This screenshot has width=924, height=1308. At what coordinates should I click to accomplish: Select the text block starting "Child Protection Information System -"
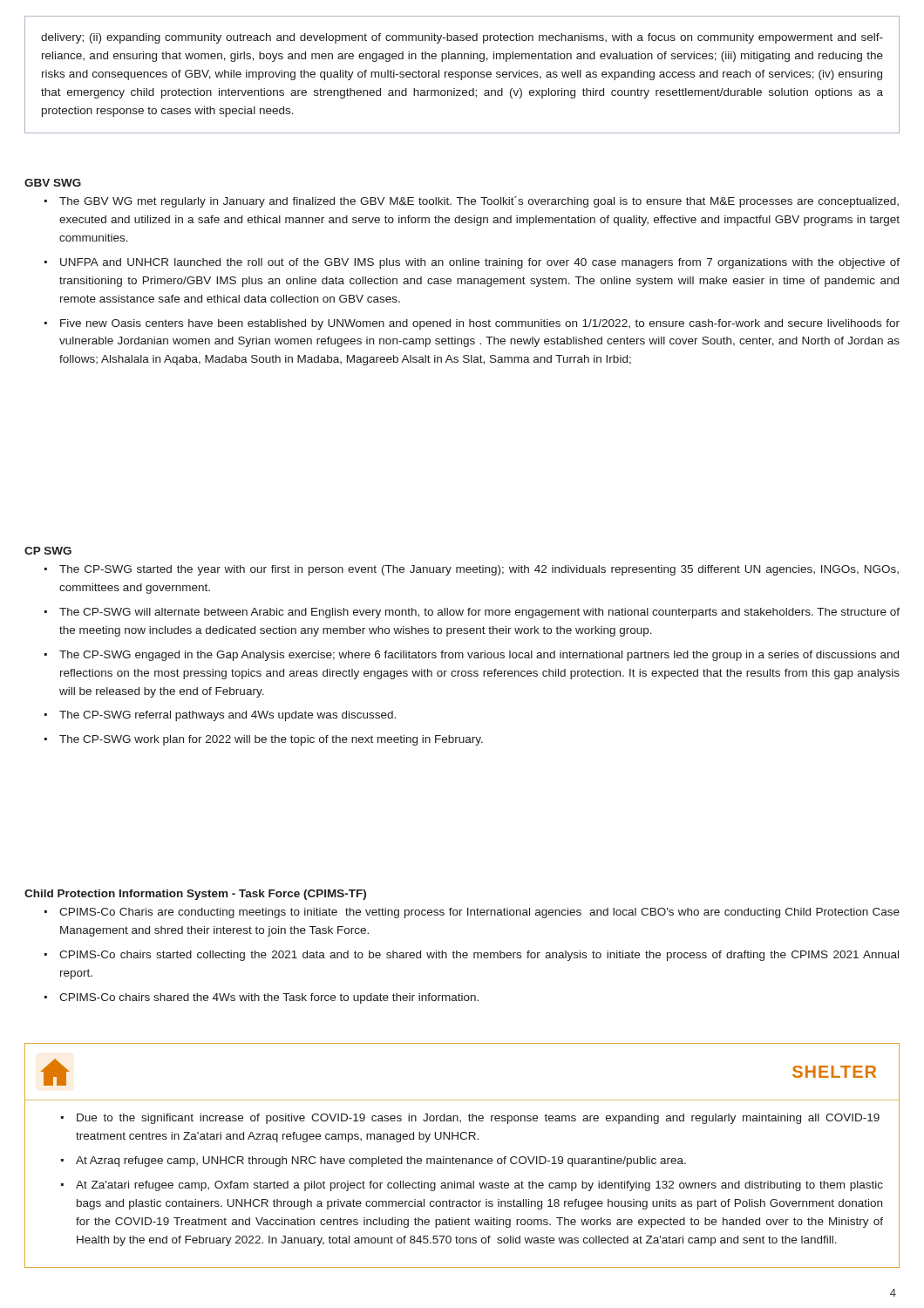point(196,893)
